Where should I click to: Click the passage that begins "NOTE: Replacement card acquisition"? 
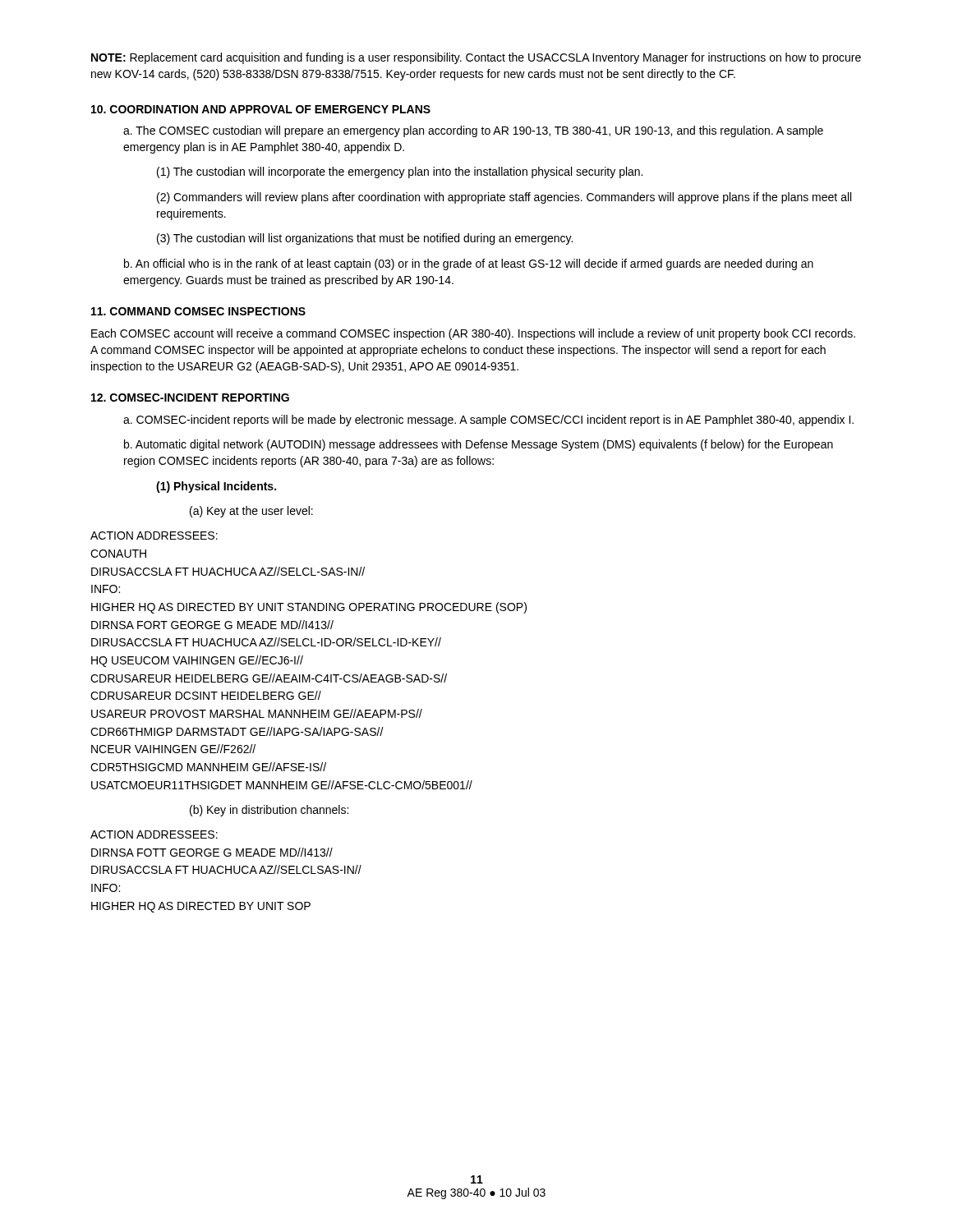click(x=476, y=66)
